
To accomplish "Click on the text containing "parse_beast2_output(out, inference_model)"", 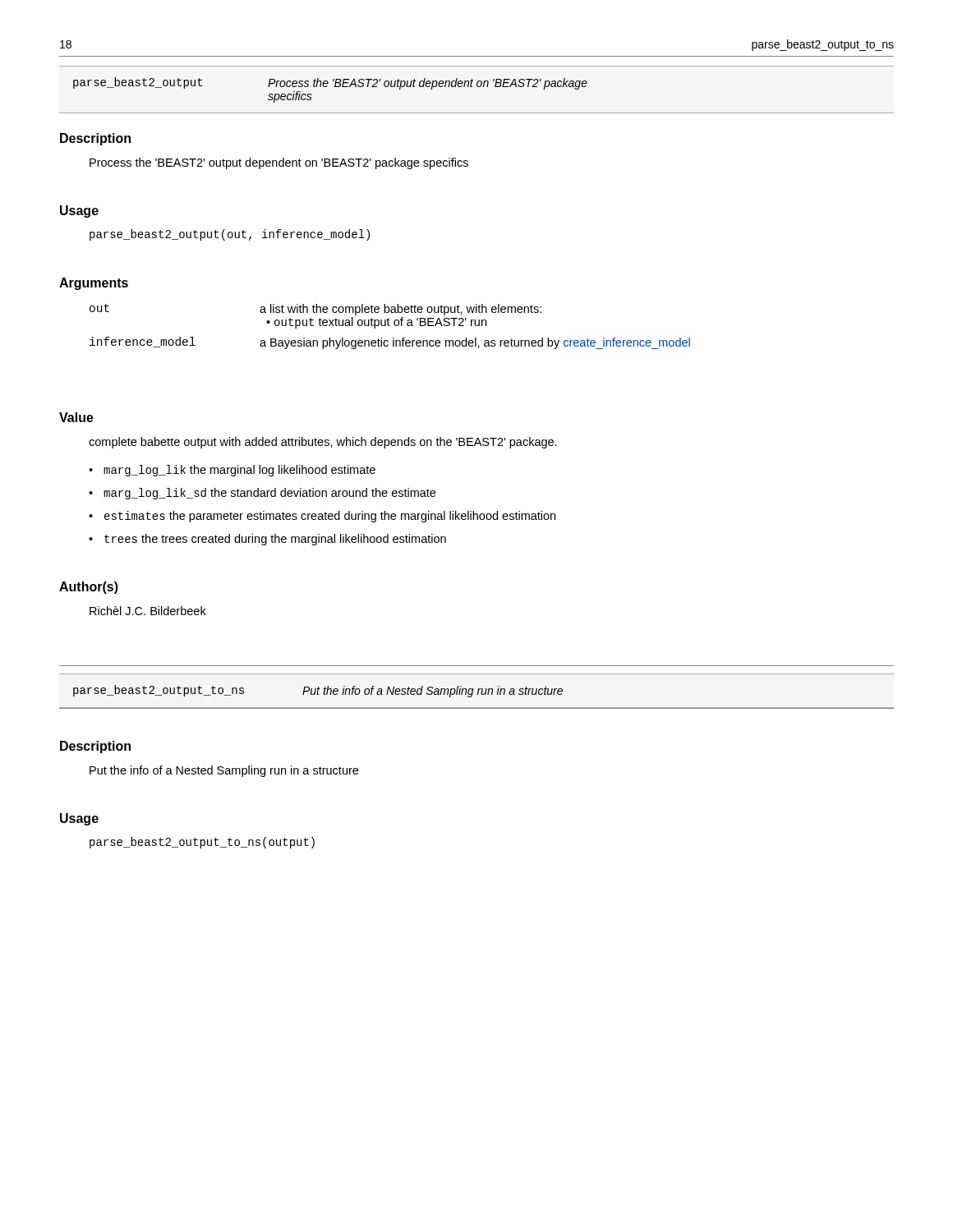I will 230,235.
